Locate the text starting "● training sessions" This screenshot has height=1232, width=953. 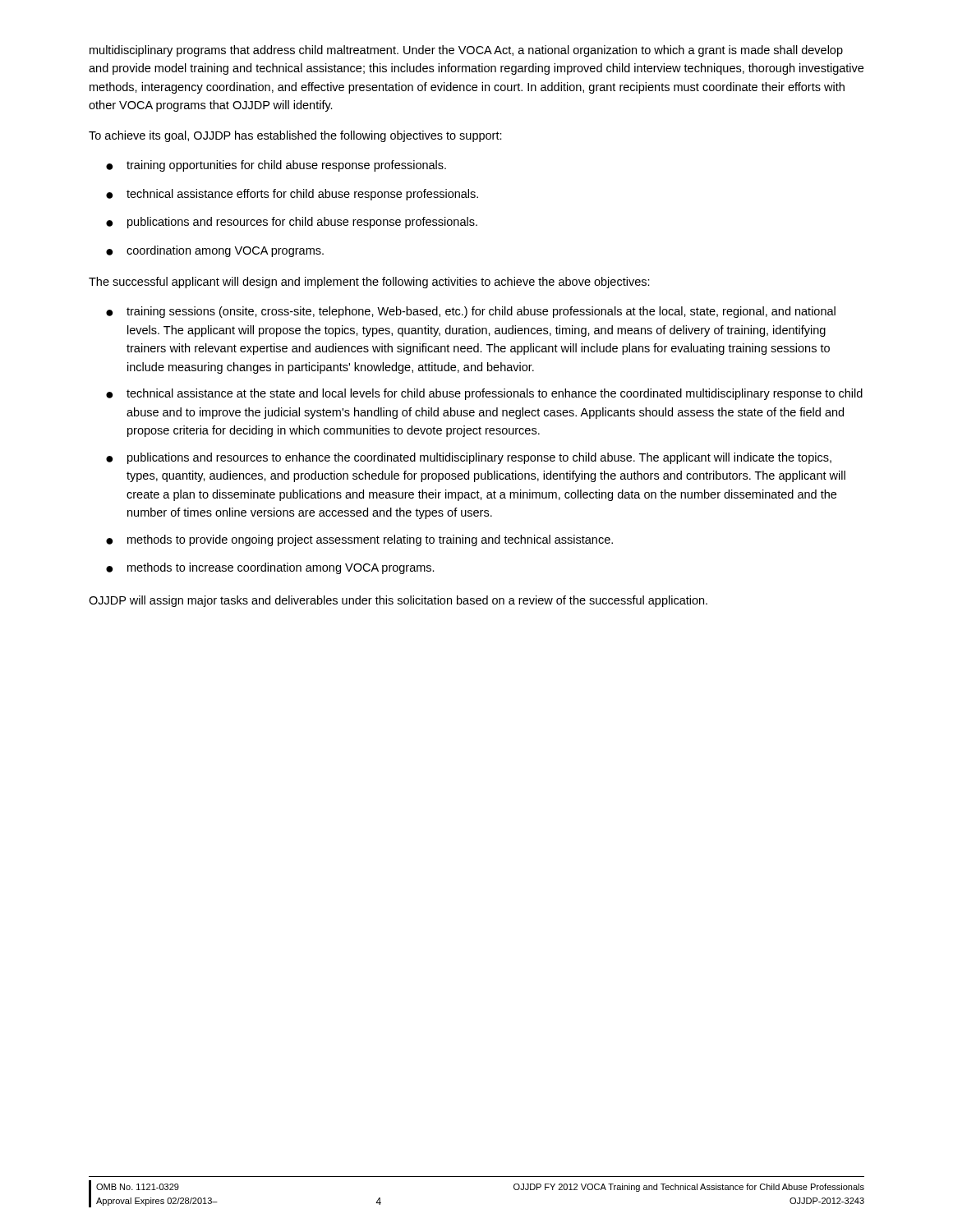[485, 339]
